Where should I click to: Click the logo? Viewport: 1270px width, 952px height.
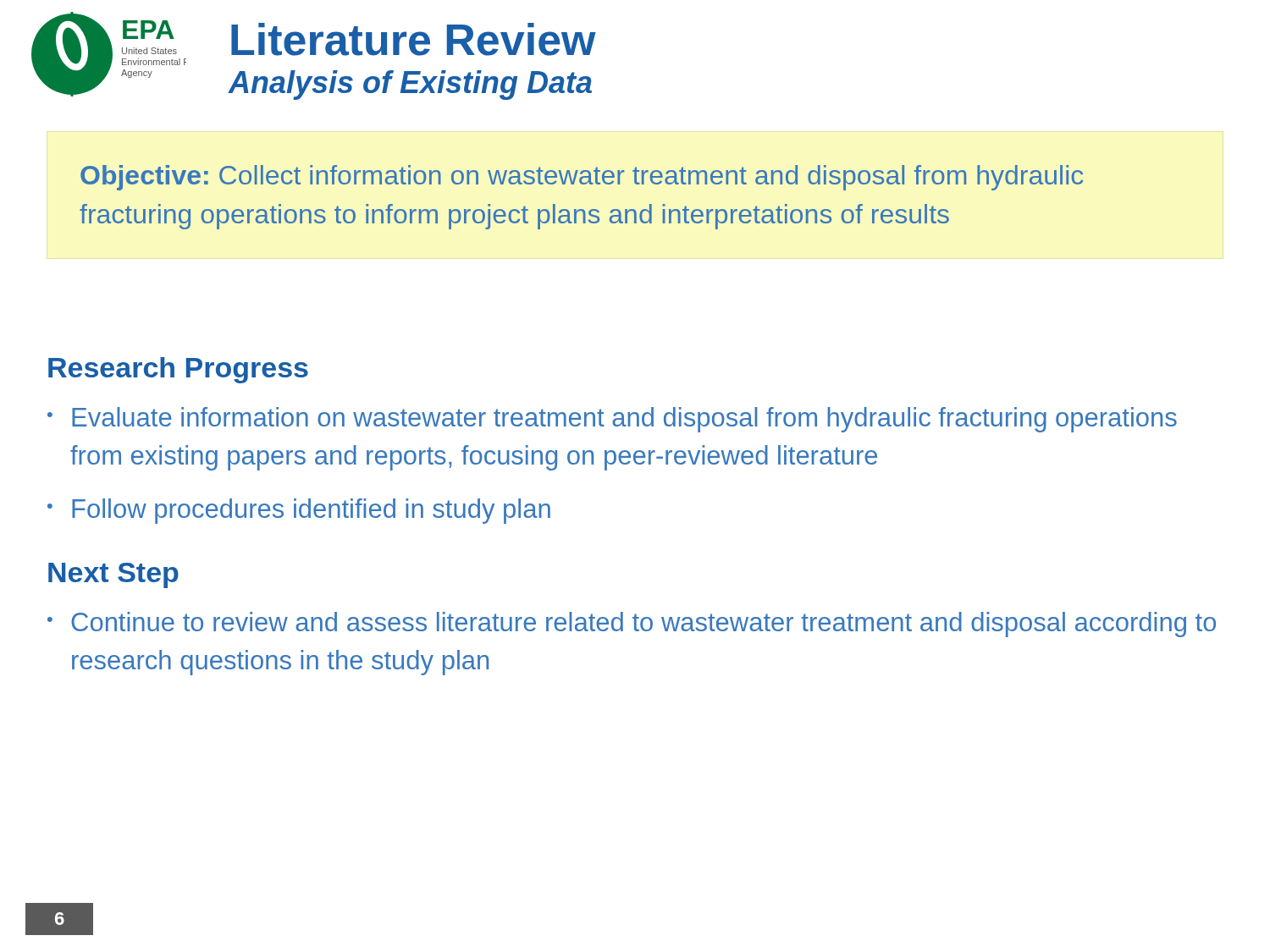click(x=110, y=58)
